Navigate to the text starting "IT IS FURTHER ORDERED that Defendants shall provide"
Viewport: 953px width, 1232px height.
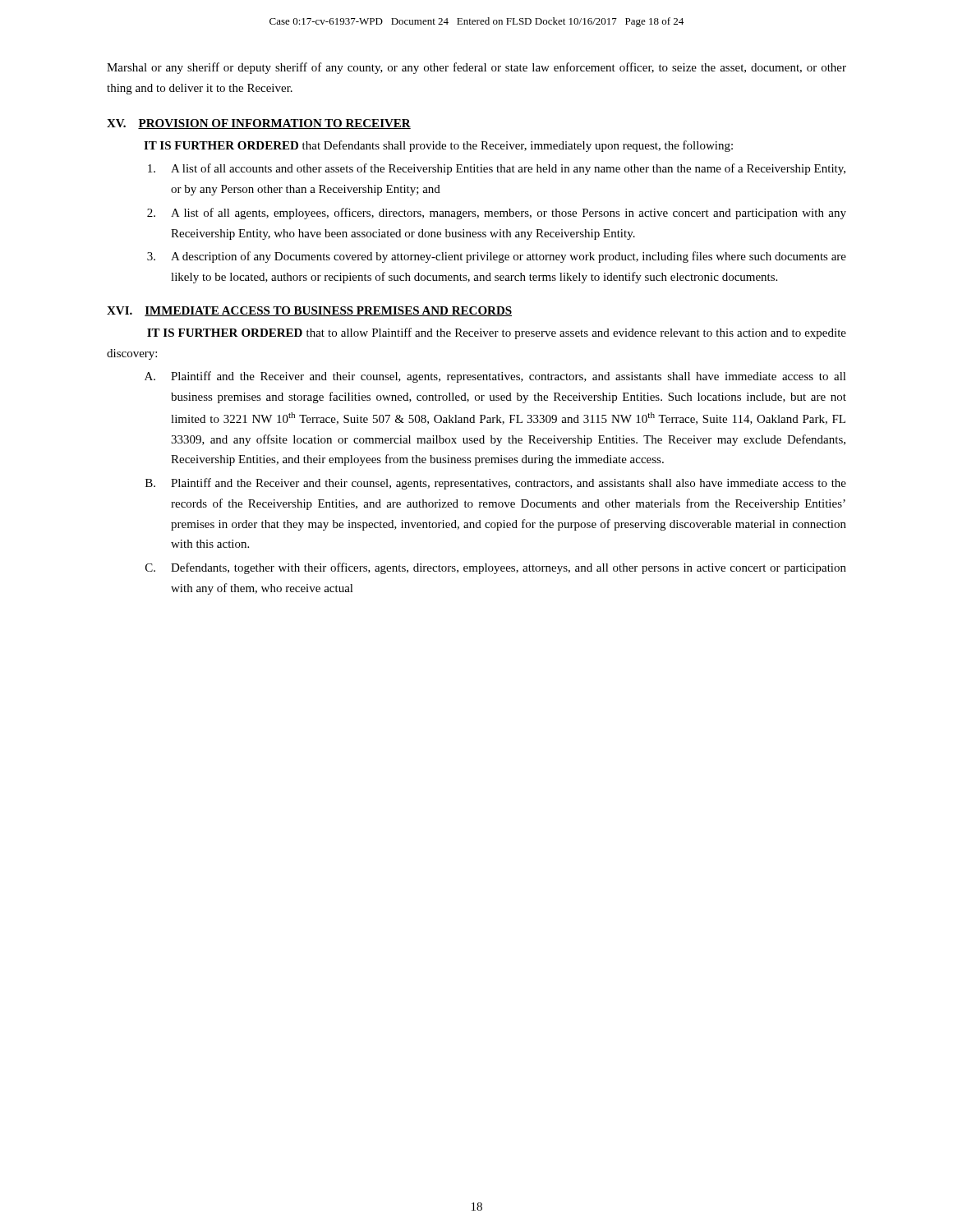420,145
